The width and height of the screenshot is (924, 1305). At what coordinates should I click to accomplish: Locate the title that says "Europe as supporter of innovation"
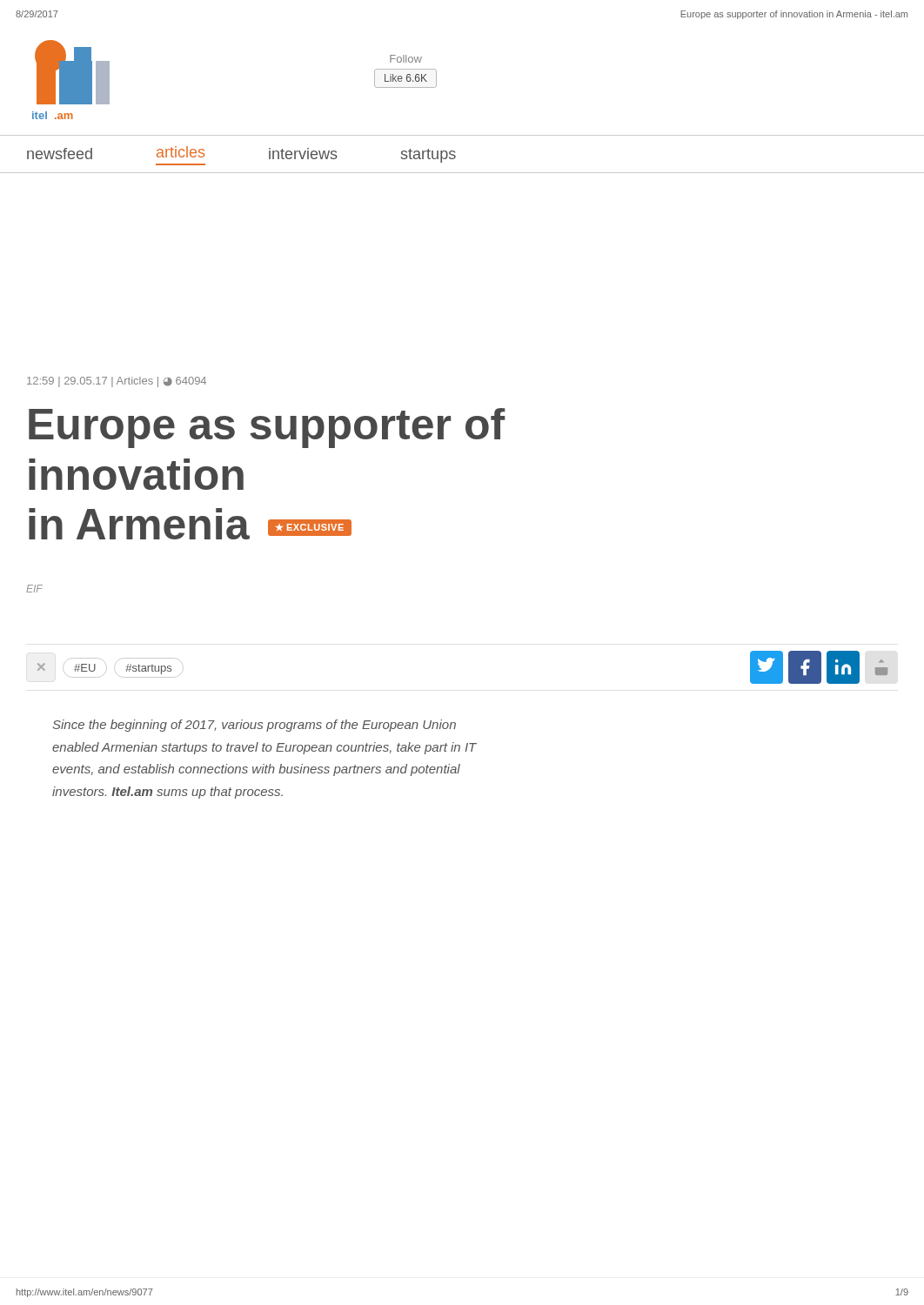(x=267, y=428)
